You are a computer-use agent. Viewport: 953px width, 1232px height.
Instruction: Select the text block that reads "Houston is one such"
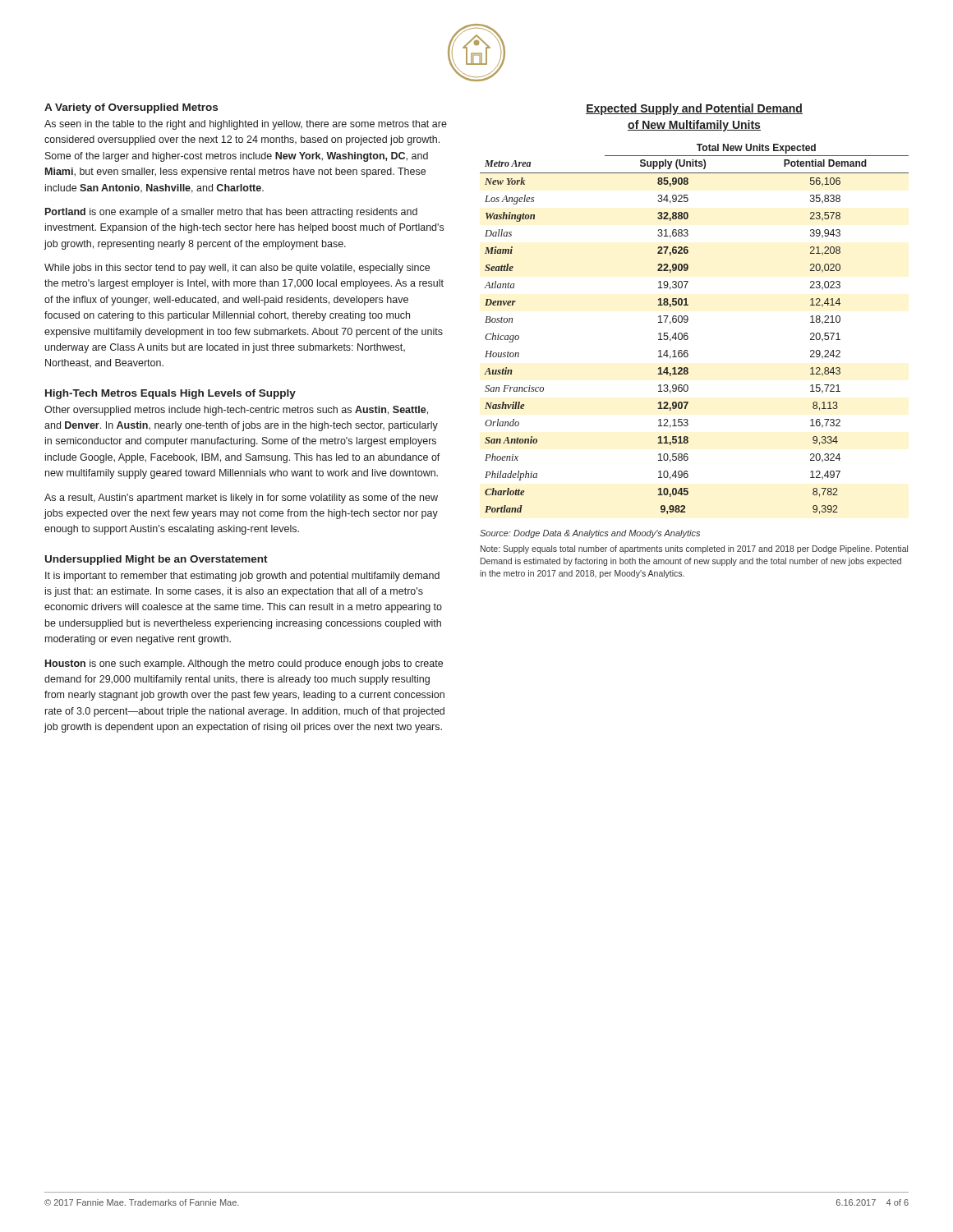[245, 695]
